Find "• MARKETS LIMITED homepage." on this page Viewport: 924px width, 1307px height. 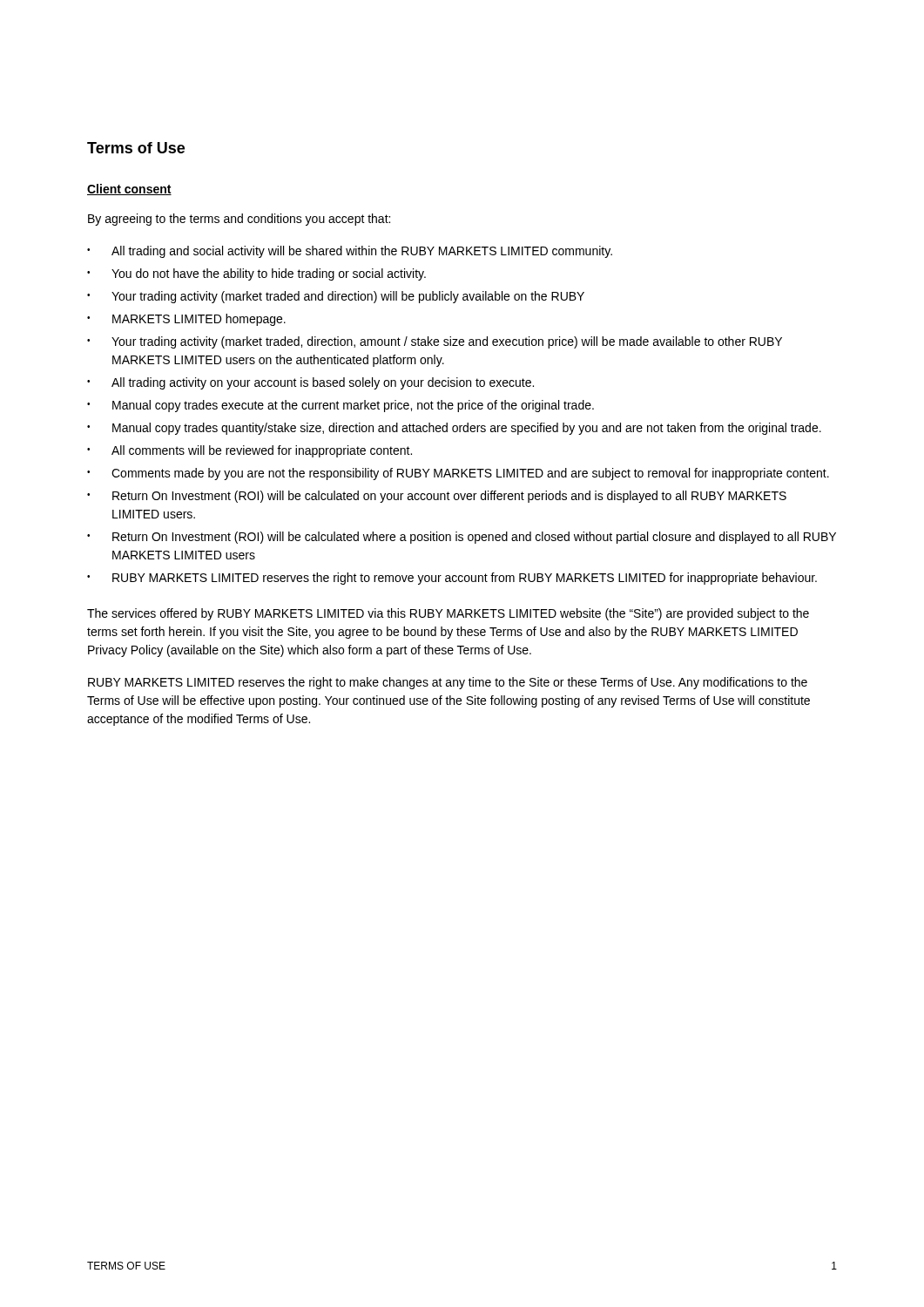186,320
